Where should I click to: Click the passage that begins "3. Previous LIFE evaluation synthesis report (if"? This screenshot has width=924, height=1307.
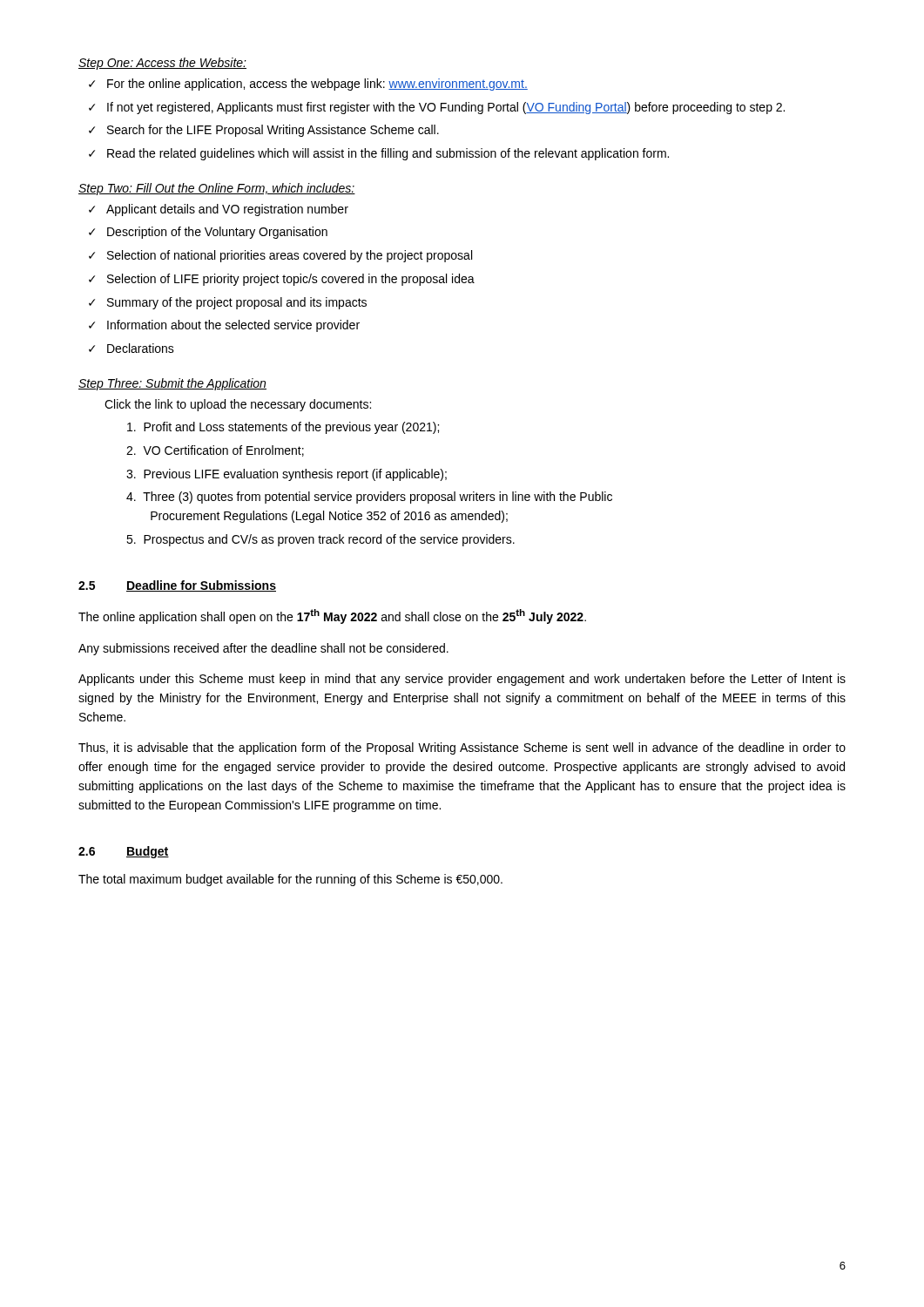(287, 474)
